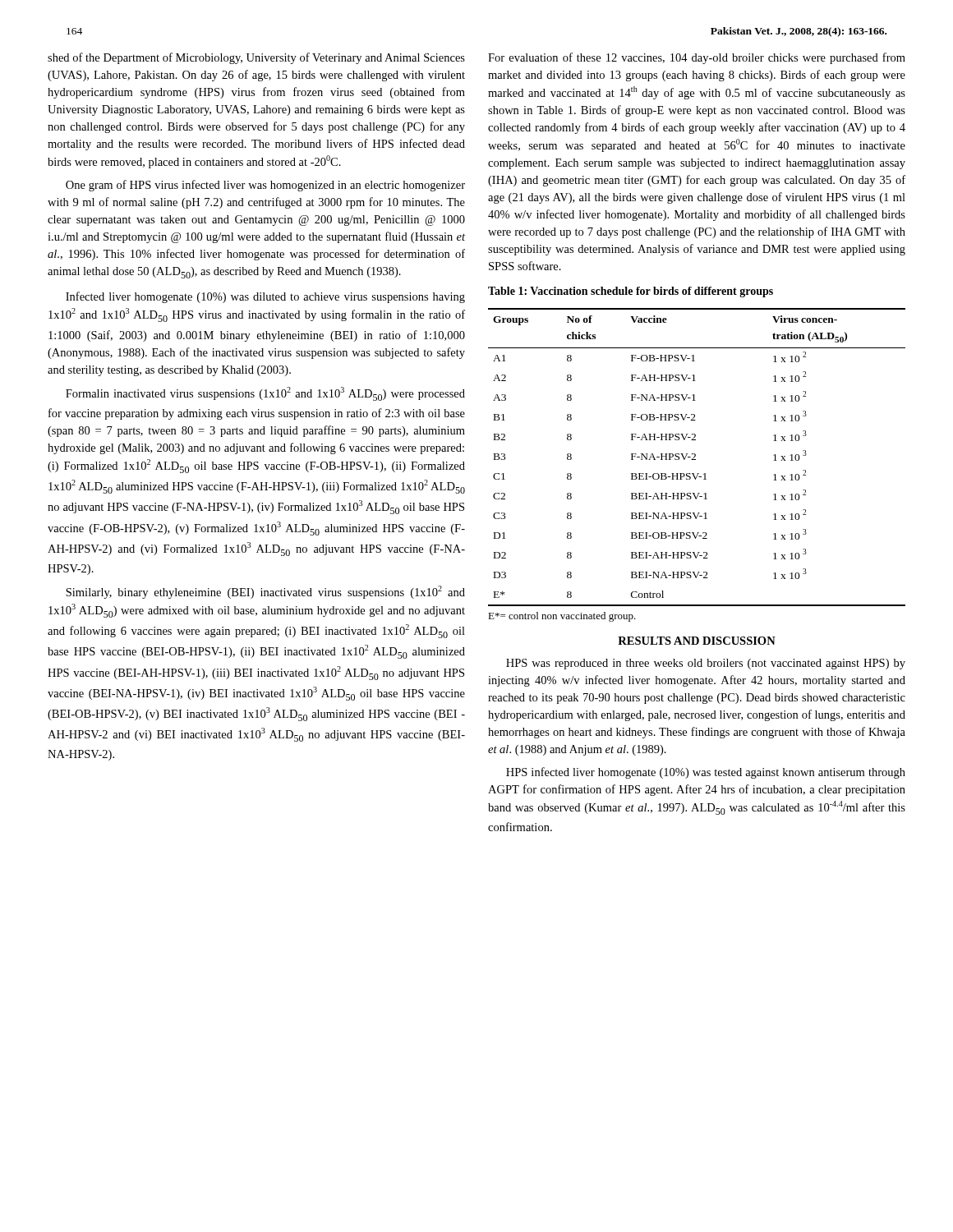Find the section header
This screenshot has height=1232, width=953.
click(697, 641)
